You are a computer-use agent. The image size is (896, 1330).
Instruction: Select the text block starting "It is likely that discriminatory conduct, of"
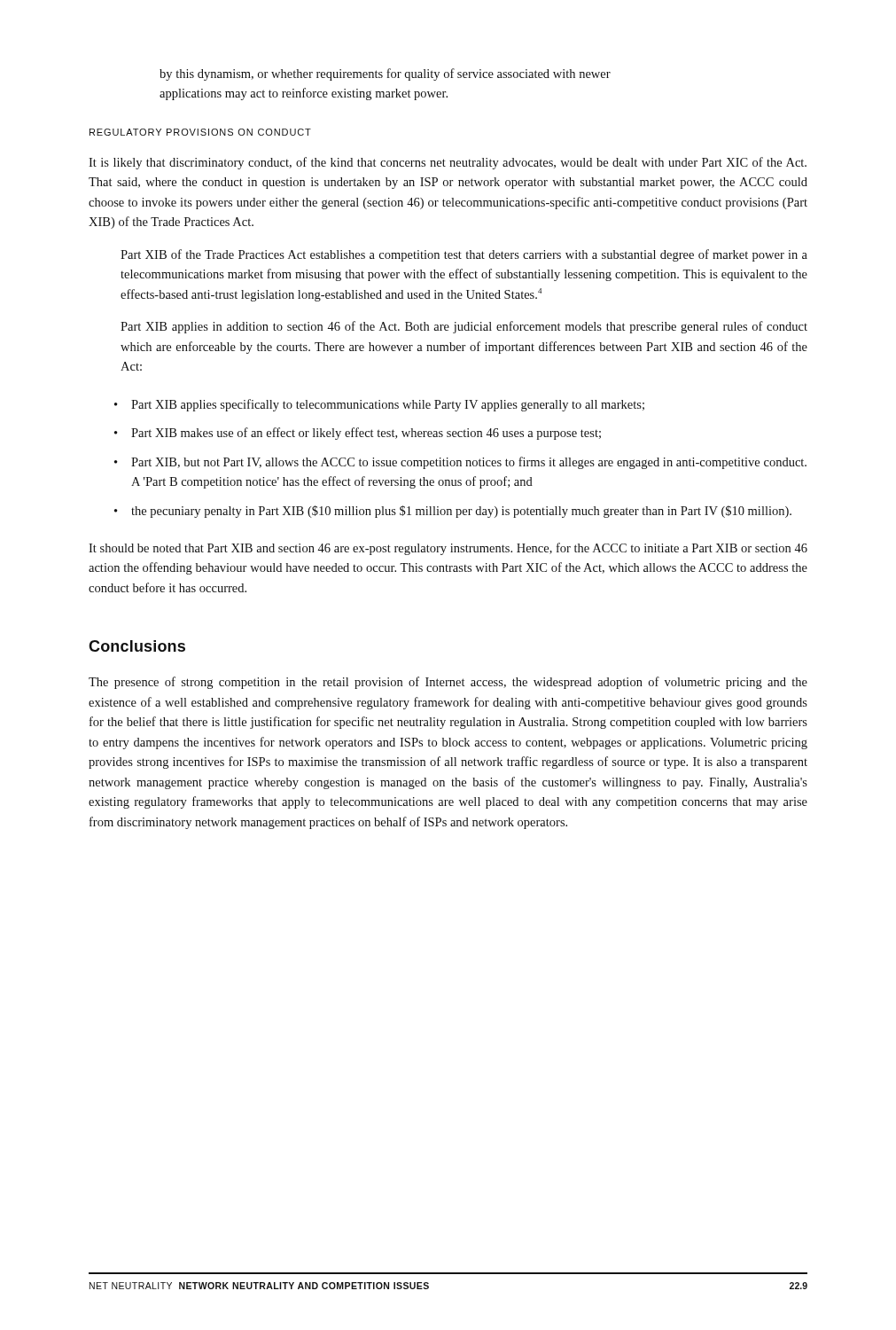click(448, 192)
